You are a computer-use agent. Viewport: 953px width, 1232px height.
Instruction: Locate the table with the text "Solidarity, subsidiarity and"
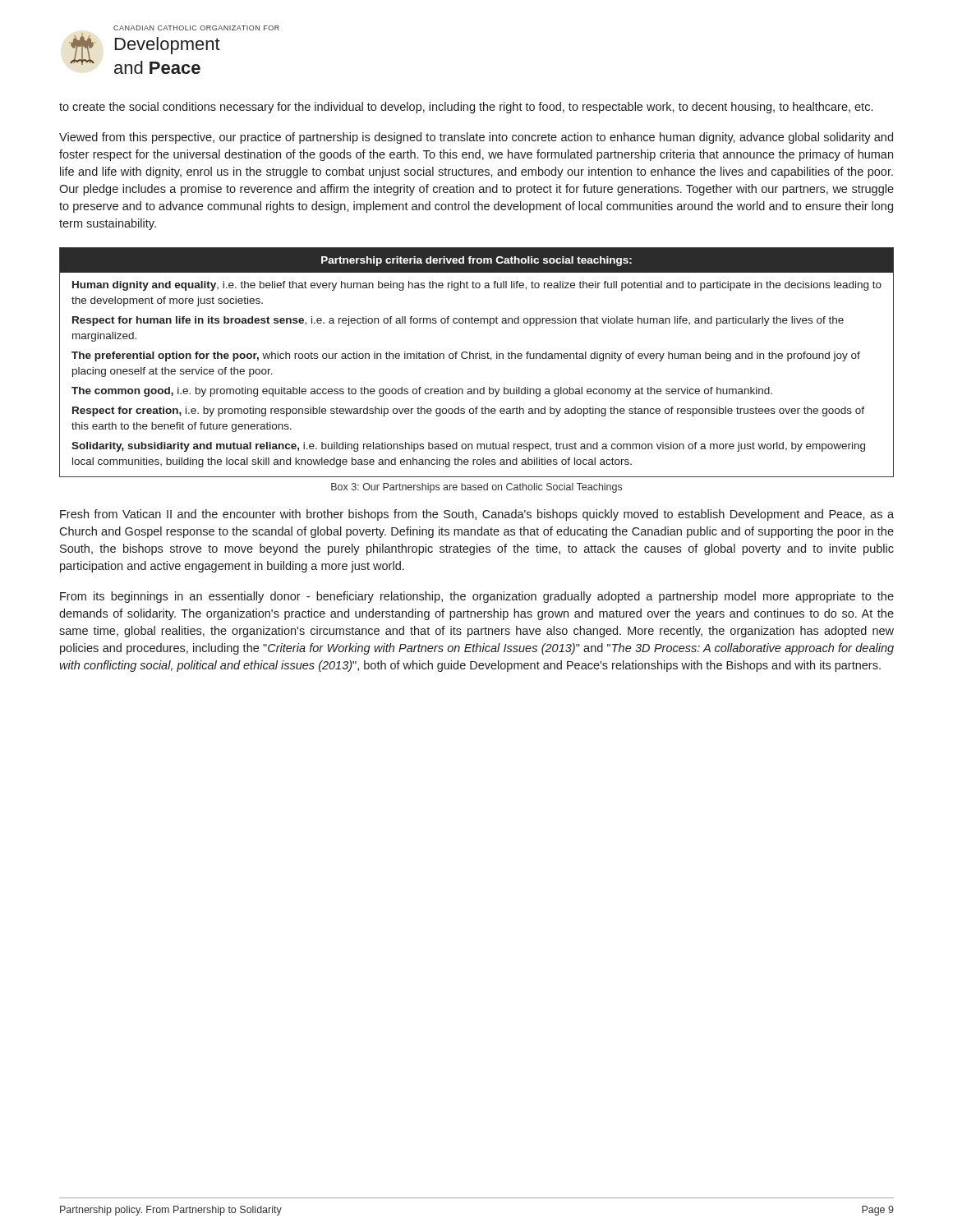[x=476, y=362]
